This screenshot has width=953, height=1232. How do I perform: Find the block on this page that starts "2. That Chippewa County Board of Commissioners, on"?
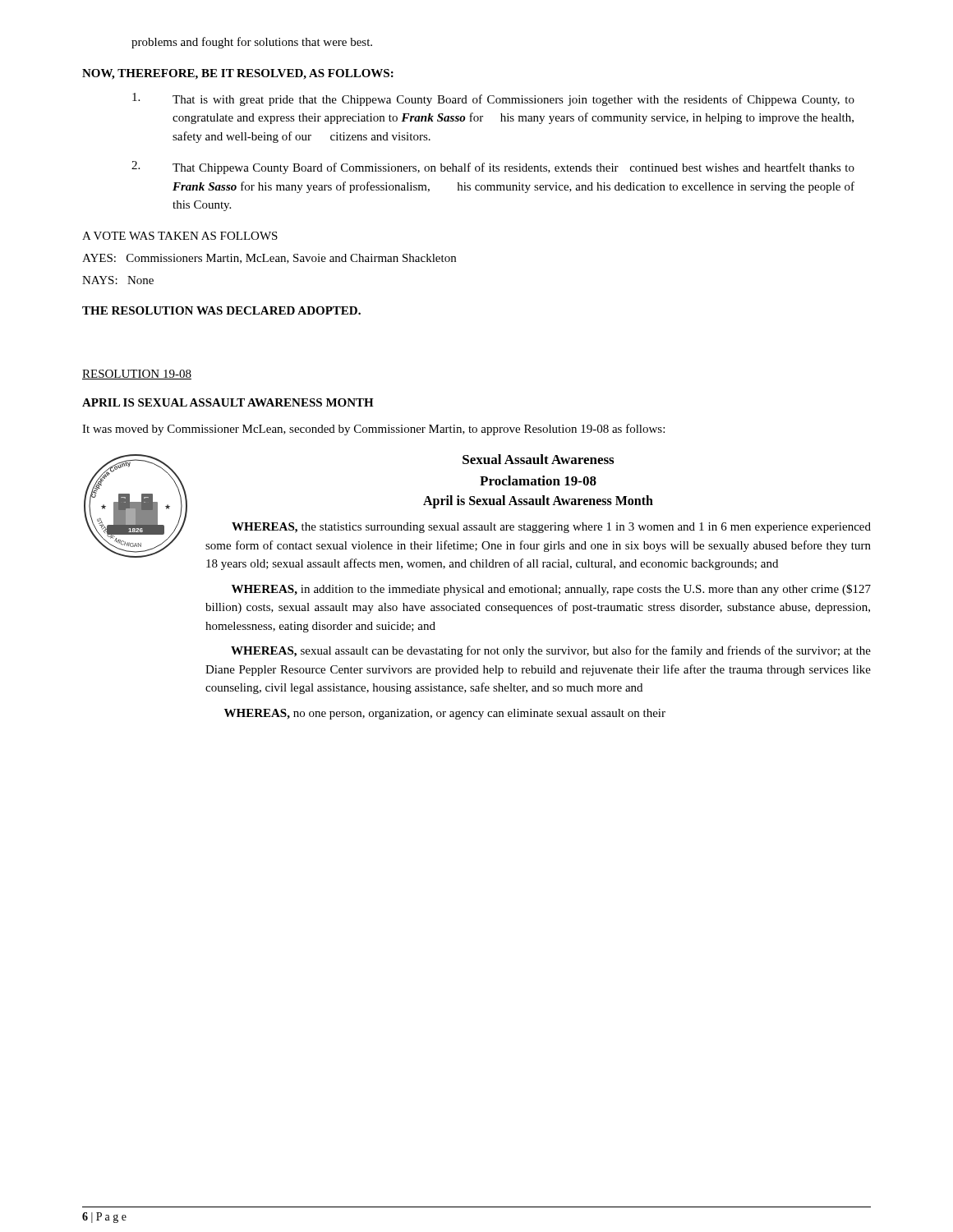(x=493, y=186)
